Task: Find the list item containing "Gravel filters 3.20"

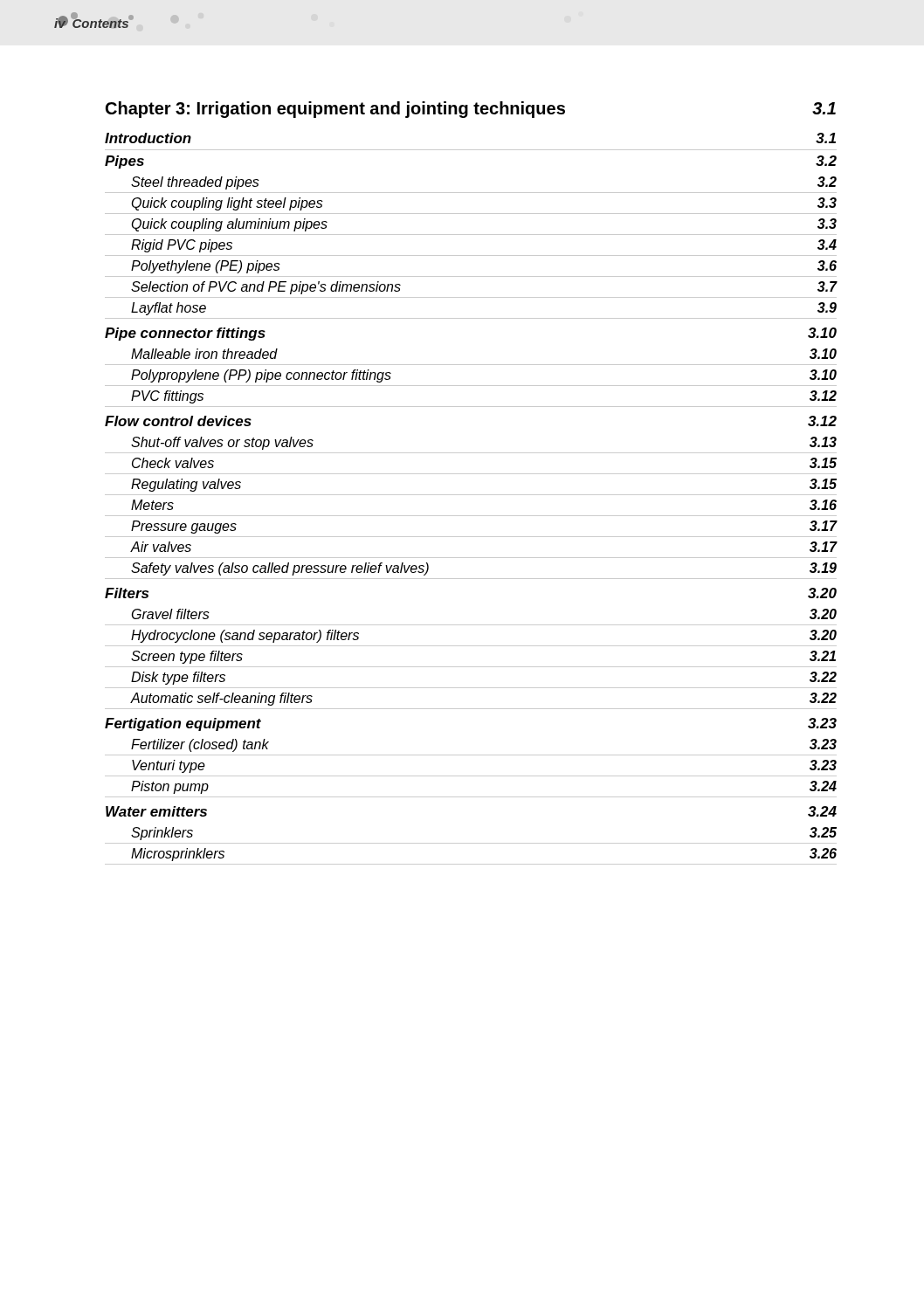Action: pyautogui.click(x=471, y=615)
